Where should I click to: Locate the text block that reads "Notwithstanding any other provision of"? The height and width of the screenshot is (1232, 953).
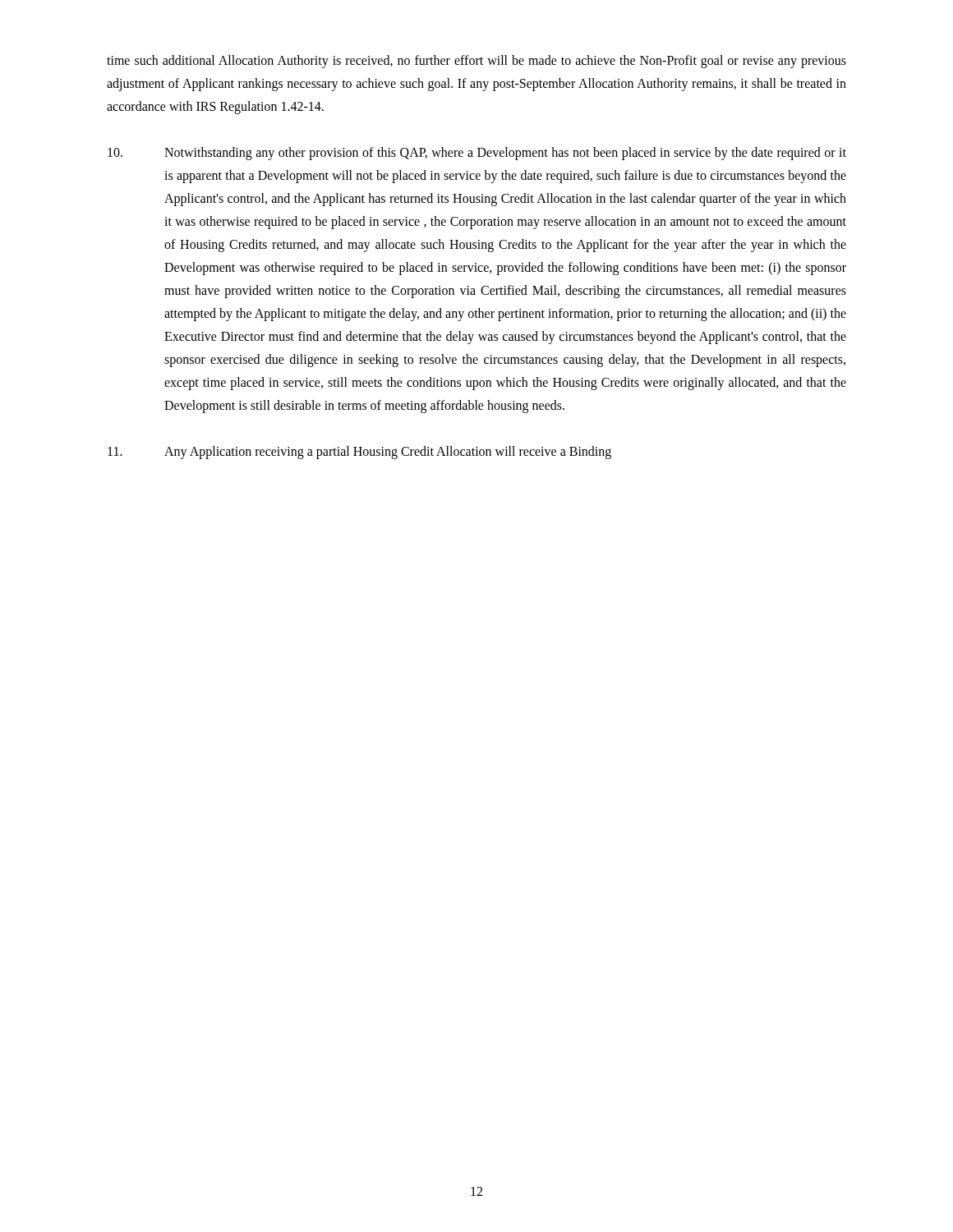tap(476, 279)
